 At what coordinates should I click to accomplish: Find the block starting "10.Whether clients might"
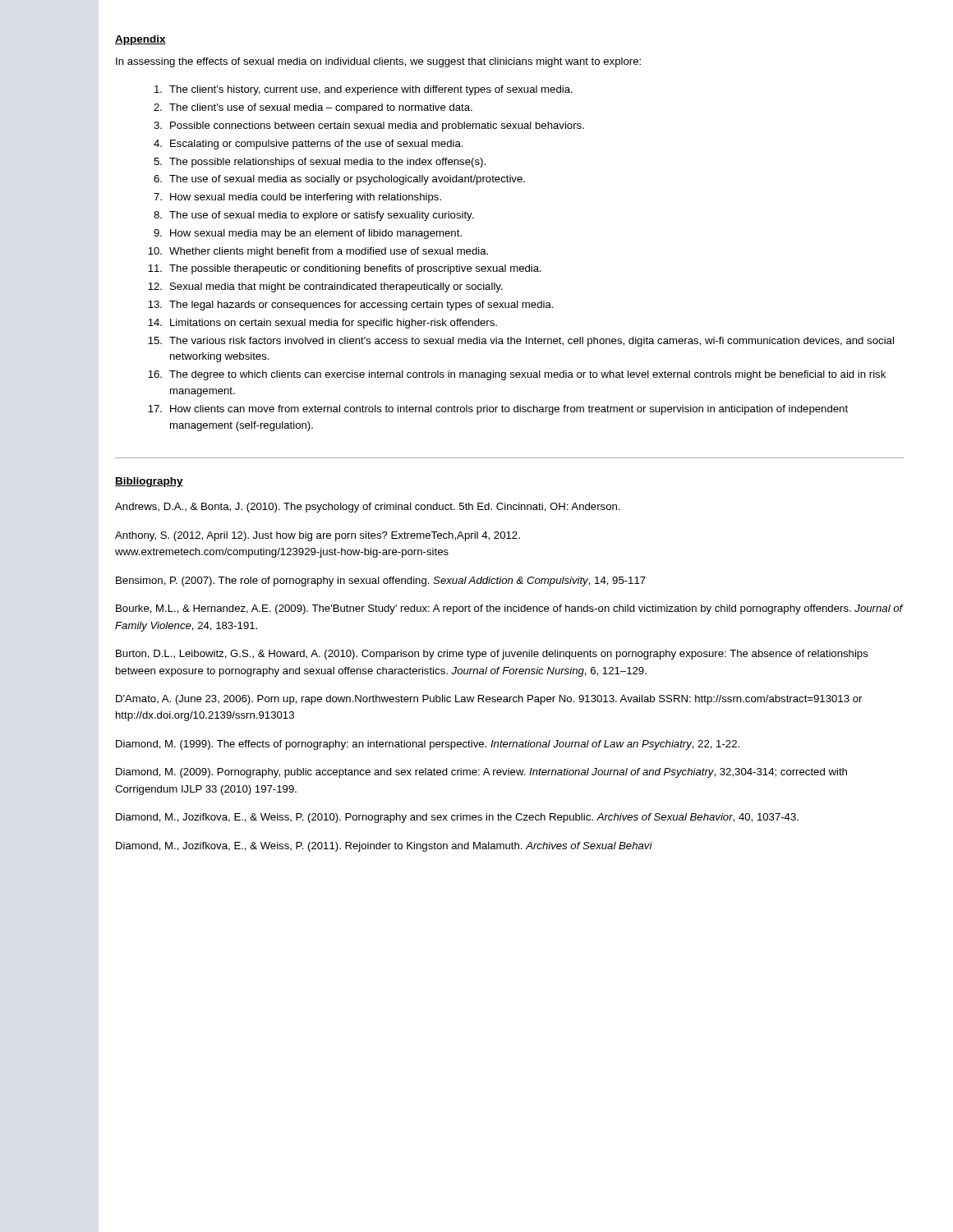point(318,252)
